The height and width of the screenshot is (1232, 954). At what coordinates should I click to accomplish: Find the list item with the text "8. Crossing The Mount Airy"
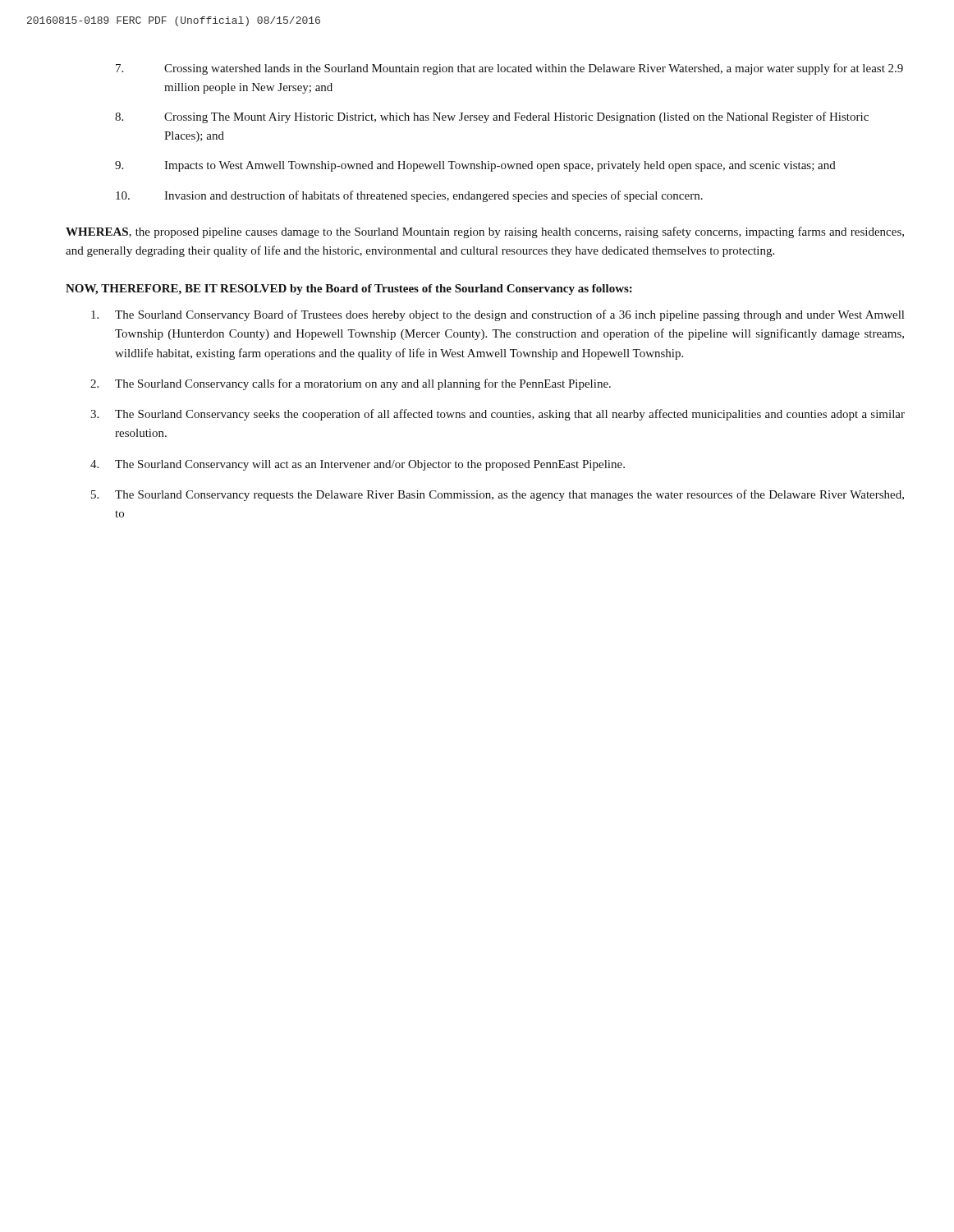(510, 126)
